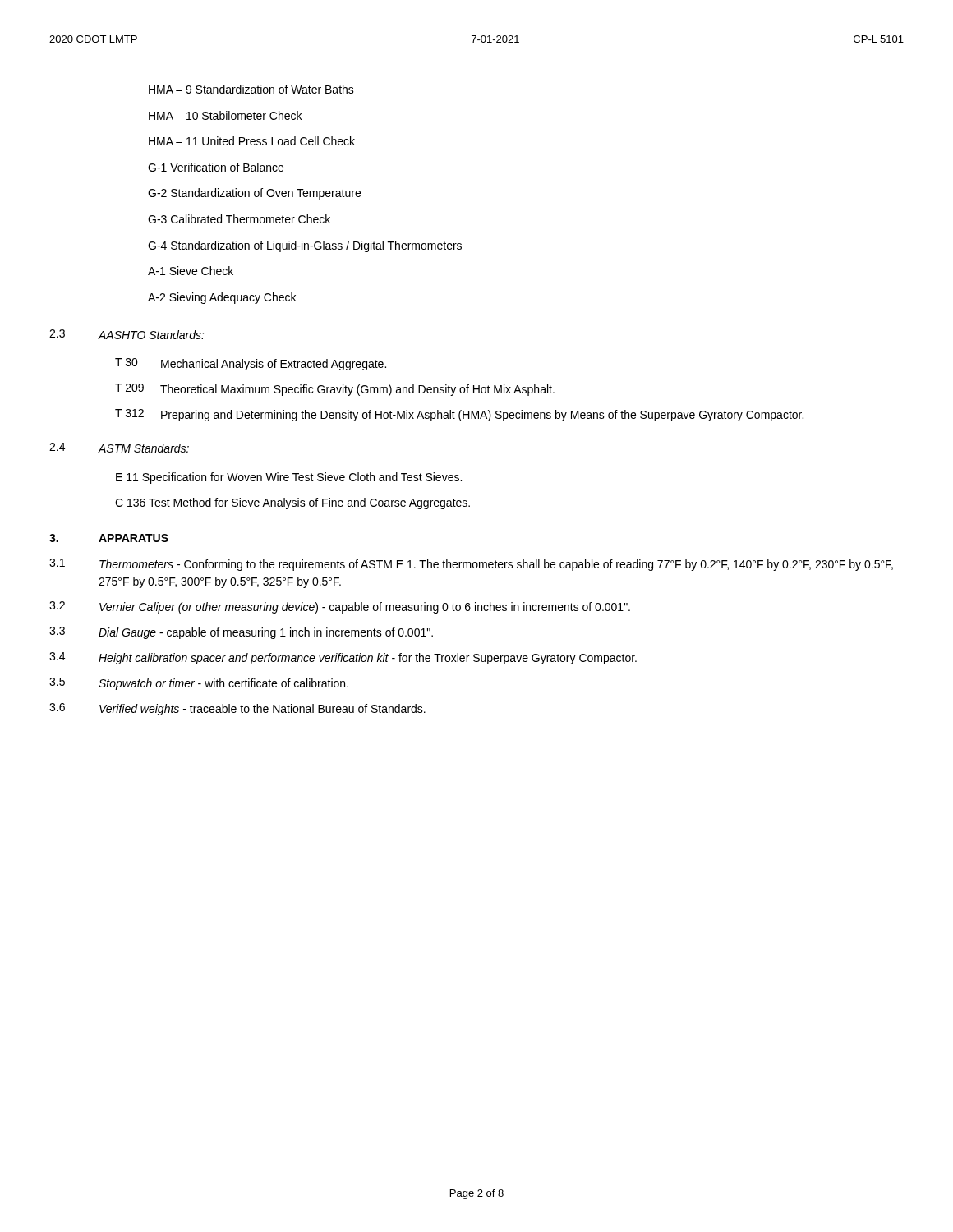Click on the text block containing "C 136 Test Method"

(292, 503)
